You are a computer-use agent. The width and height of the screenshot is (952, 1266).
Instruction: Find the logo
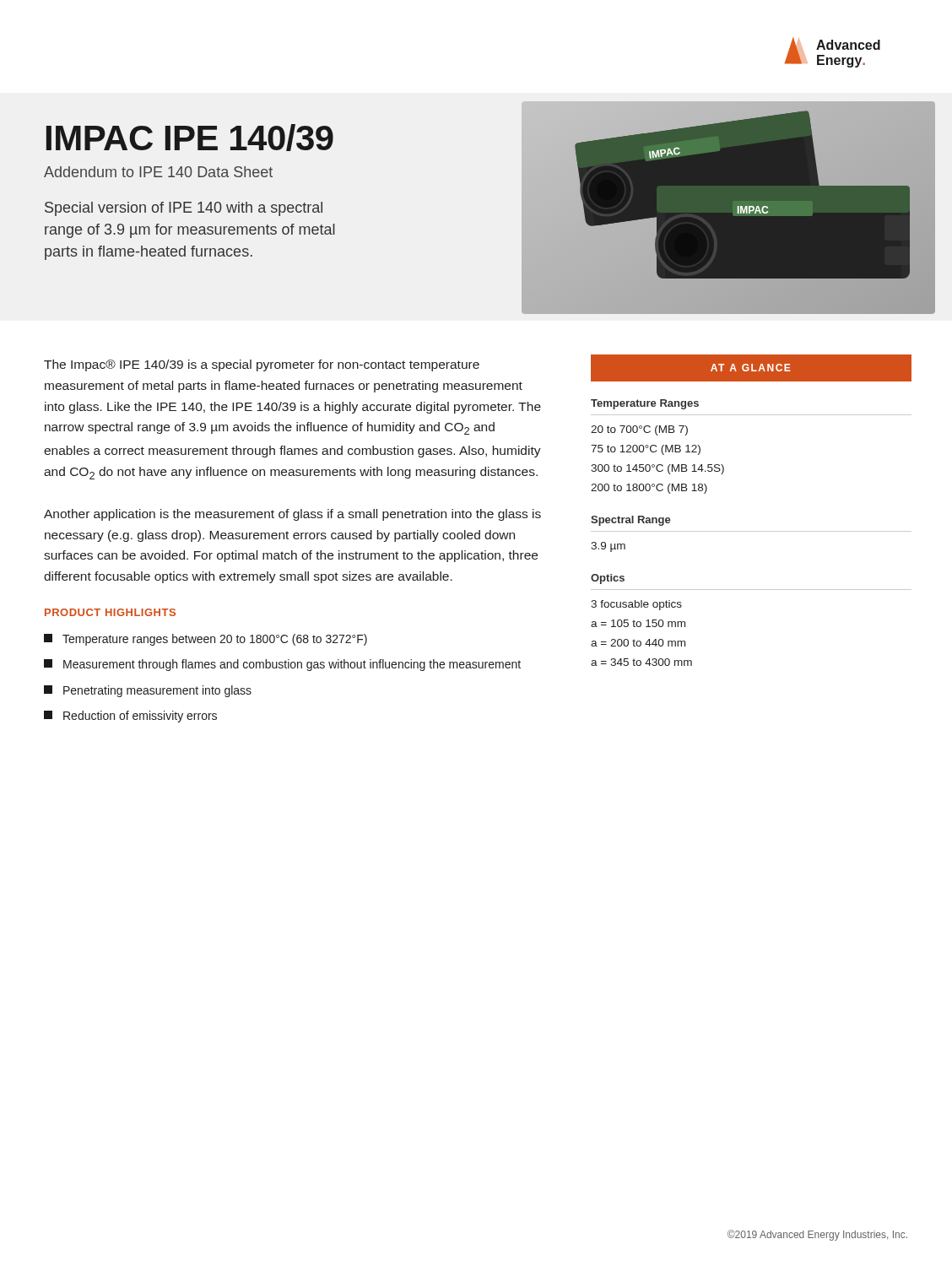tap(844, 50)
